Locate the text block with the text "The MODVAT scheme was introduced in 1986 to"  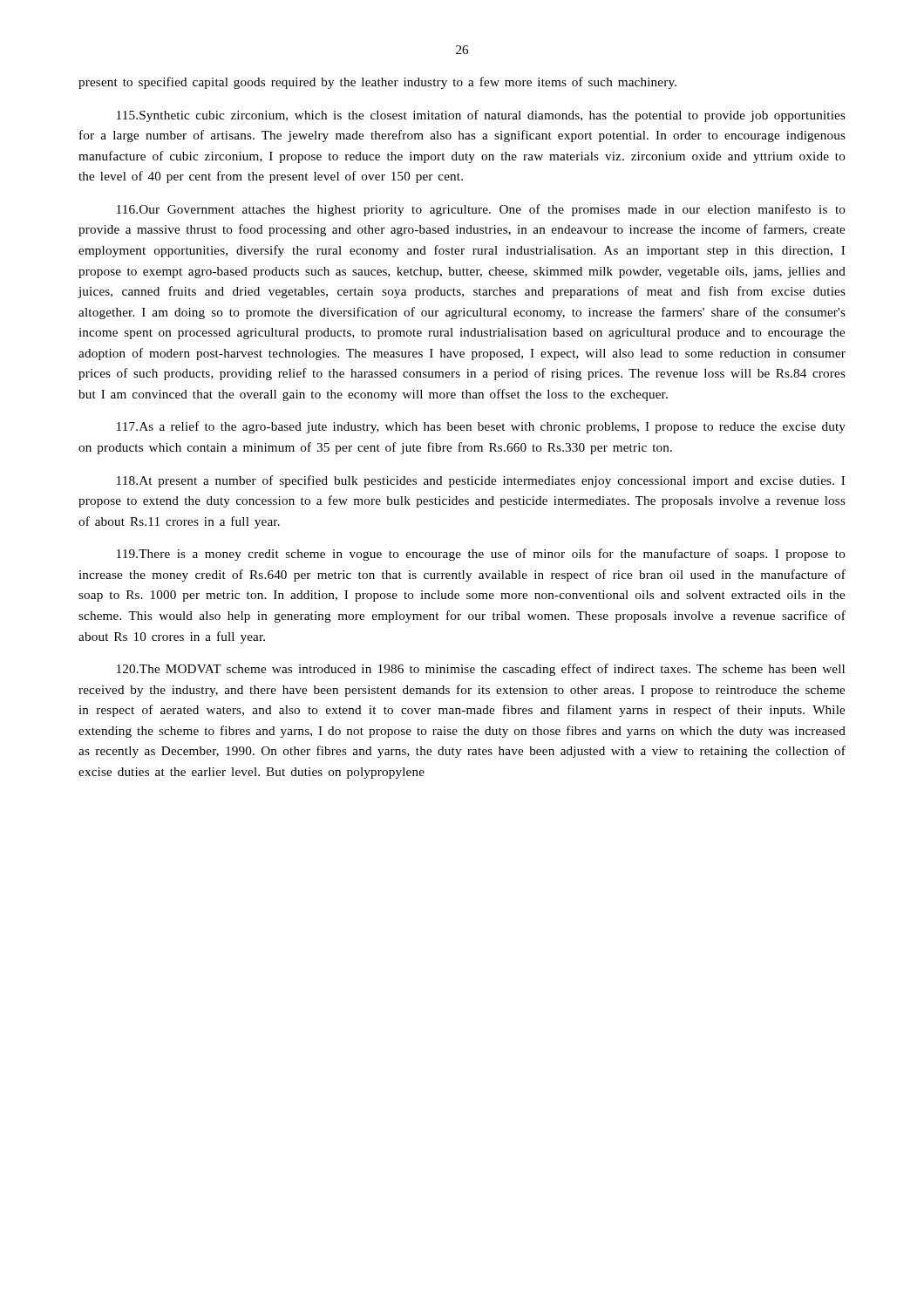(462, 720)
